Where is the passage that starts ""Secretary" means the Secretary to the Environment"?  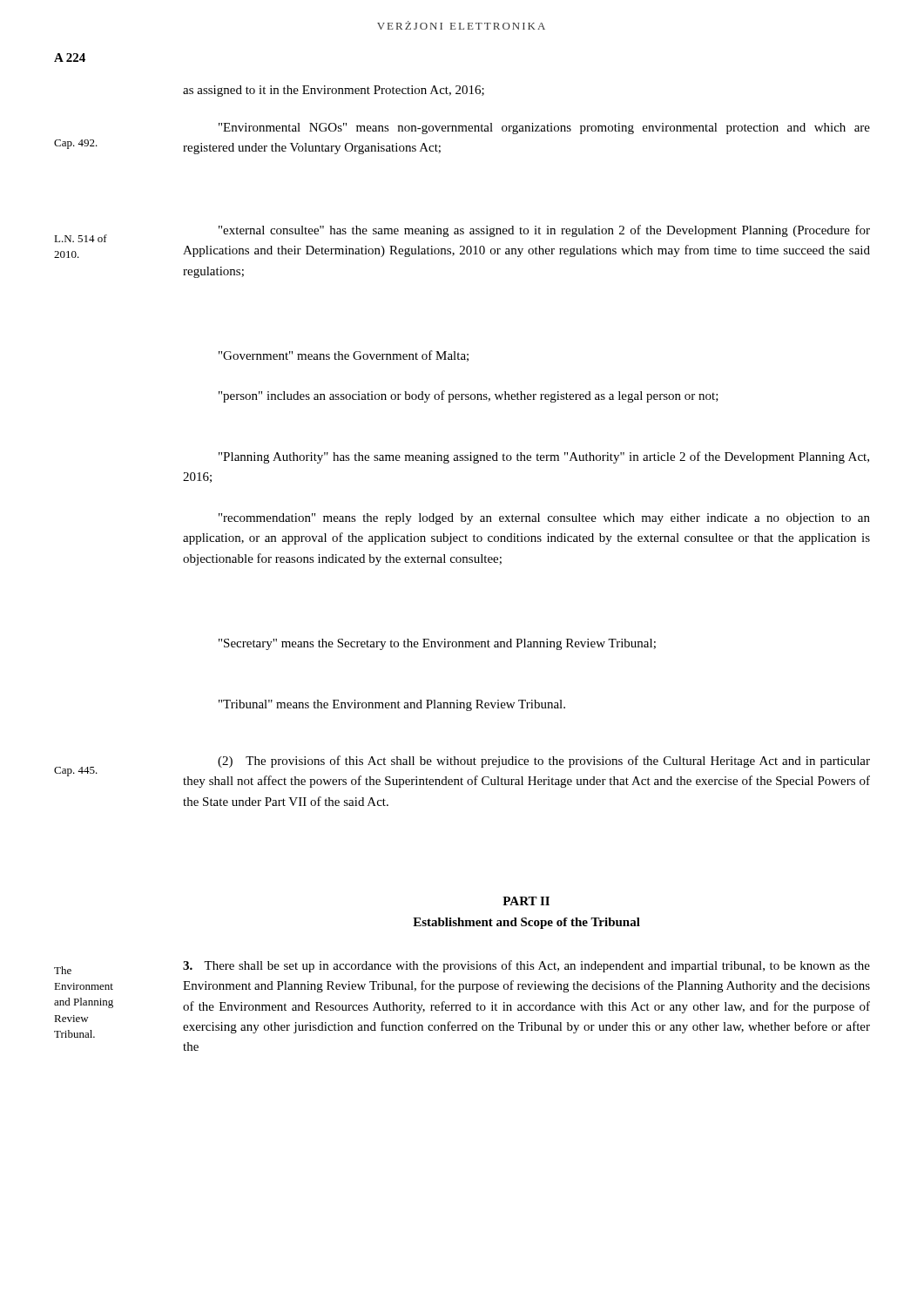[526, 644]
